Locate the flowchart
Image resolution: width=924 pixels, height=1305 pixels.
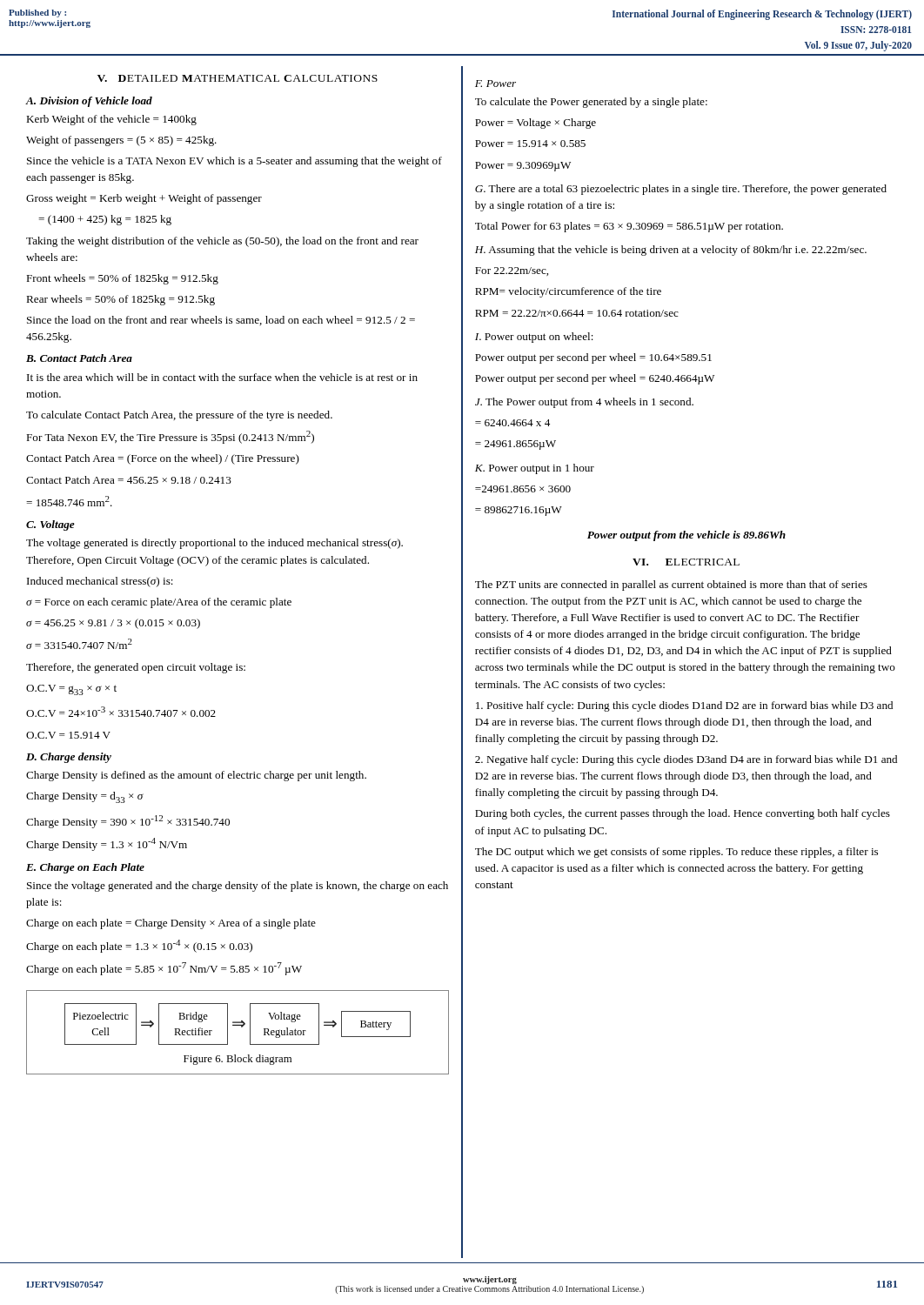click(x=238, y=1032)
